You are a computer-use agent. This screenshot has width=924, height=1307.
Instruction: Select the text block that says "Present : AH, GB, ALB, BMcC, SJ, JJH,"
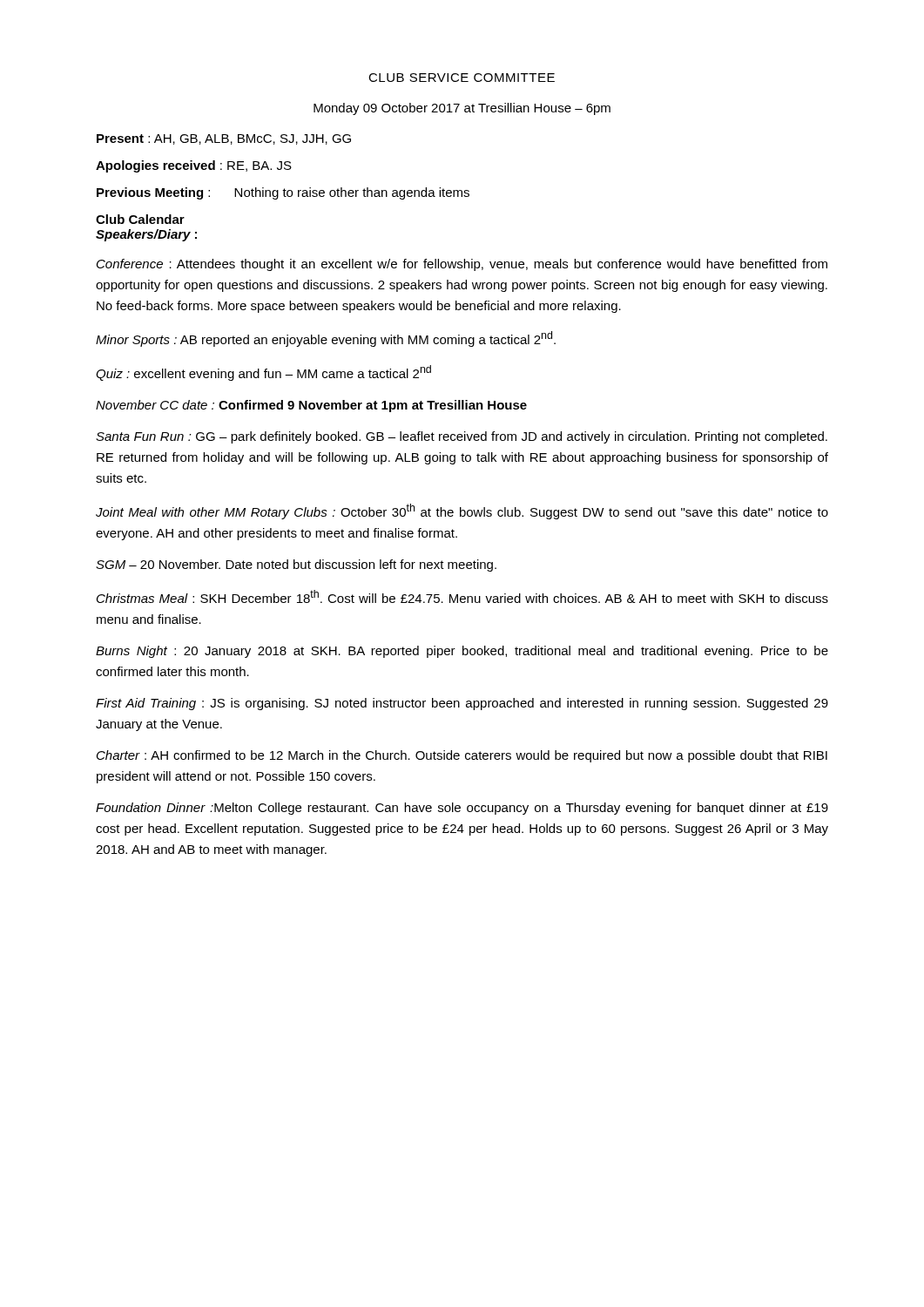[x=224, y=138]
